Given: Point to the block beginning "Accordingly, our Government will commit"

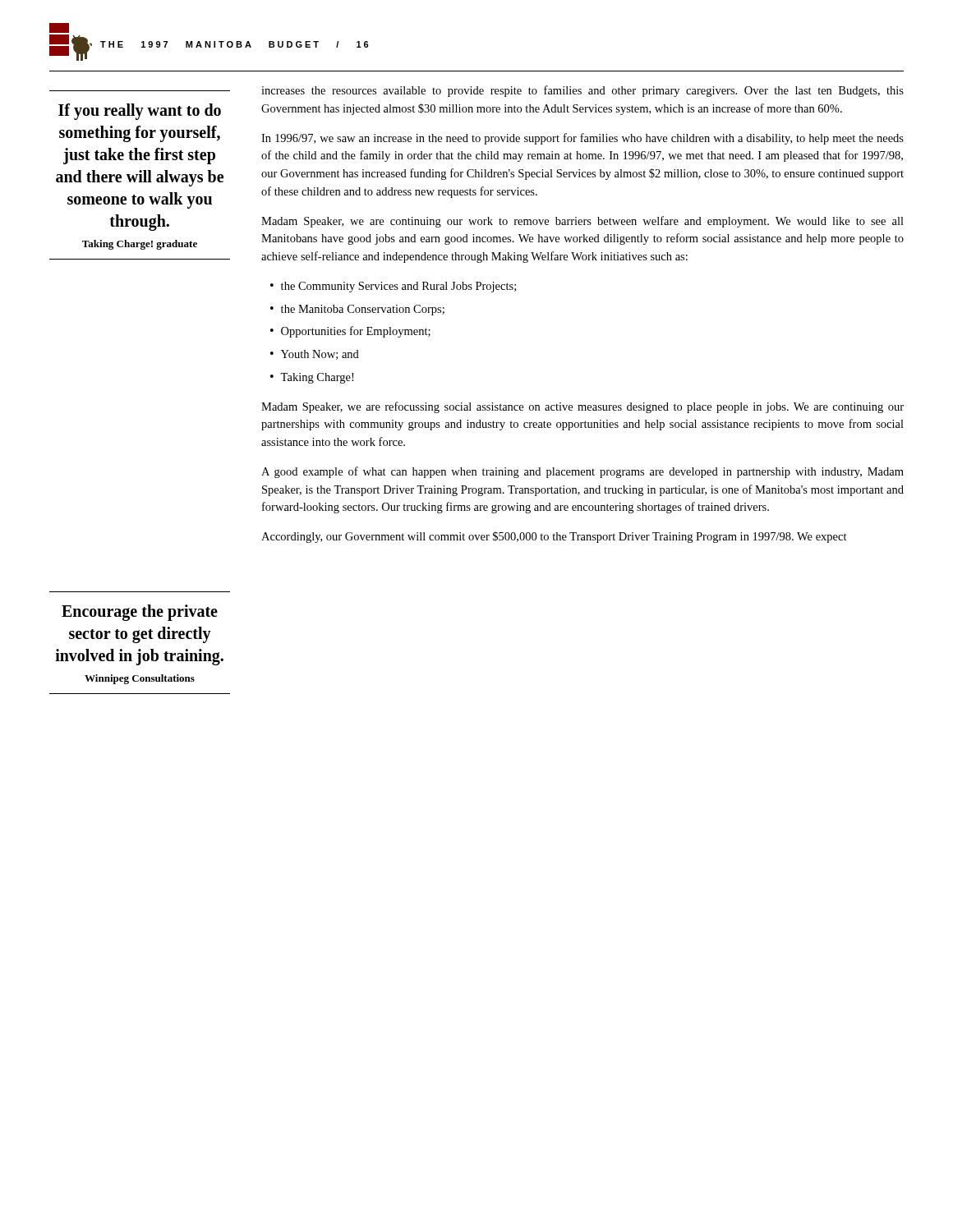Looking at the screenshot, I should click(554, 536).
